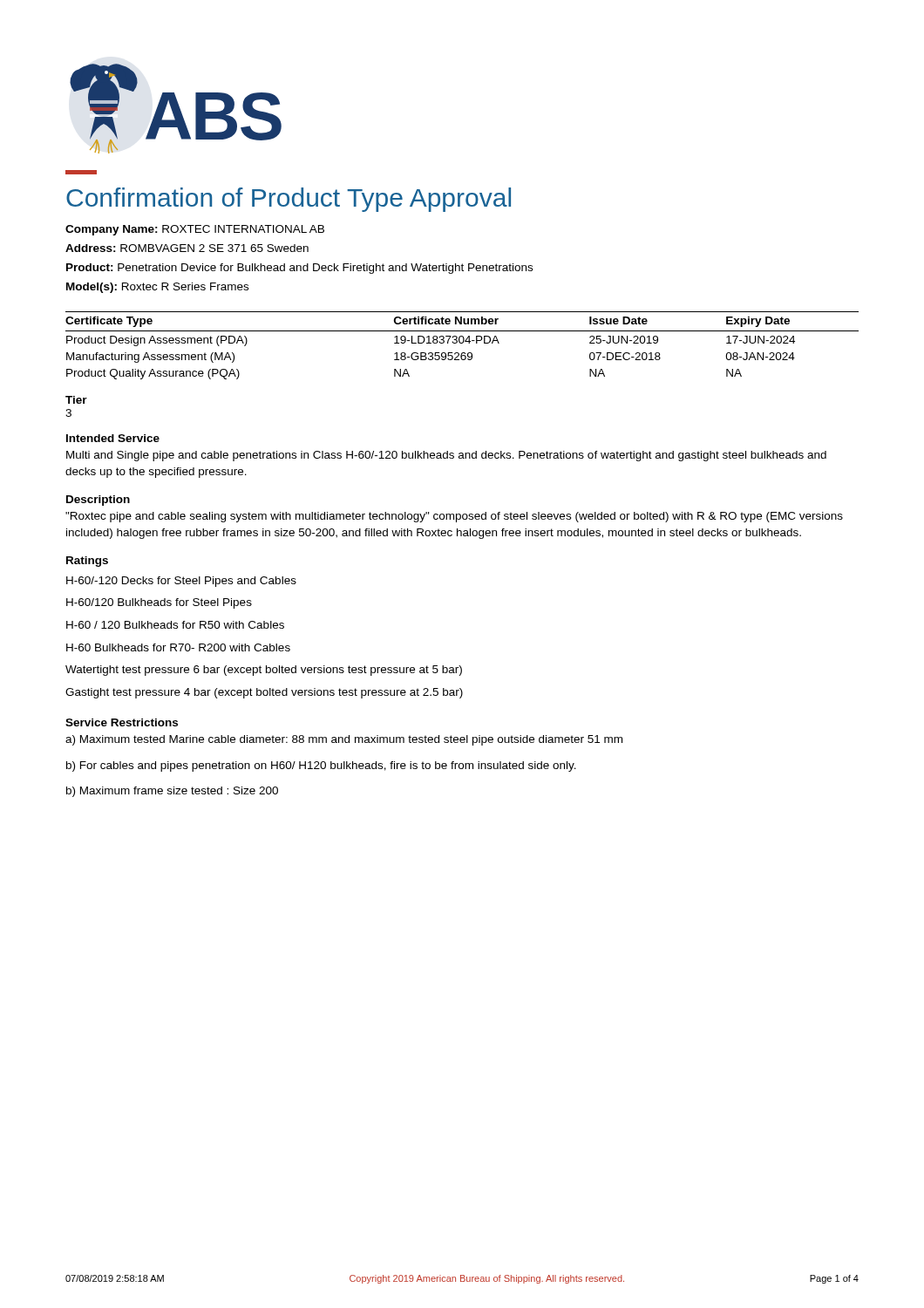
Task: Find the passage starting "H-60 Bulkheads for R70- R200 with Cables"
Action: 178,647
